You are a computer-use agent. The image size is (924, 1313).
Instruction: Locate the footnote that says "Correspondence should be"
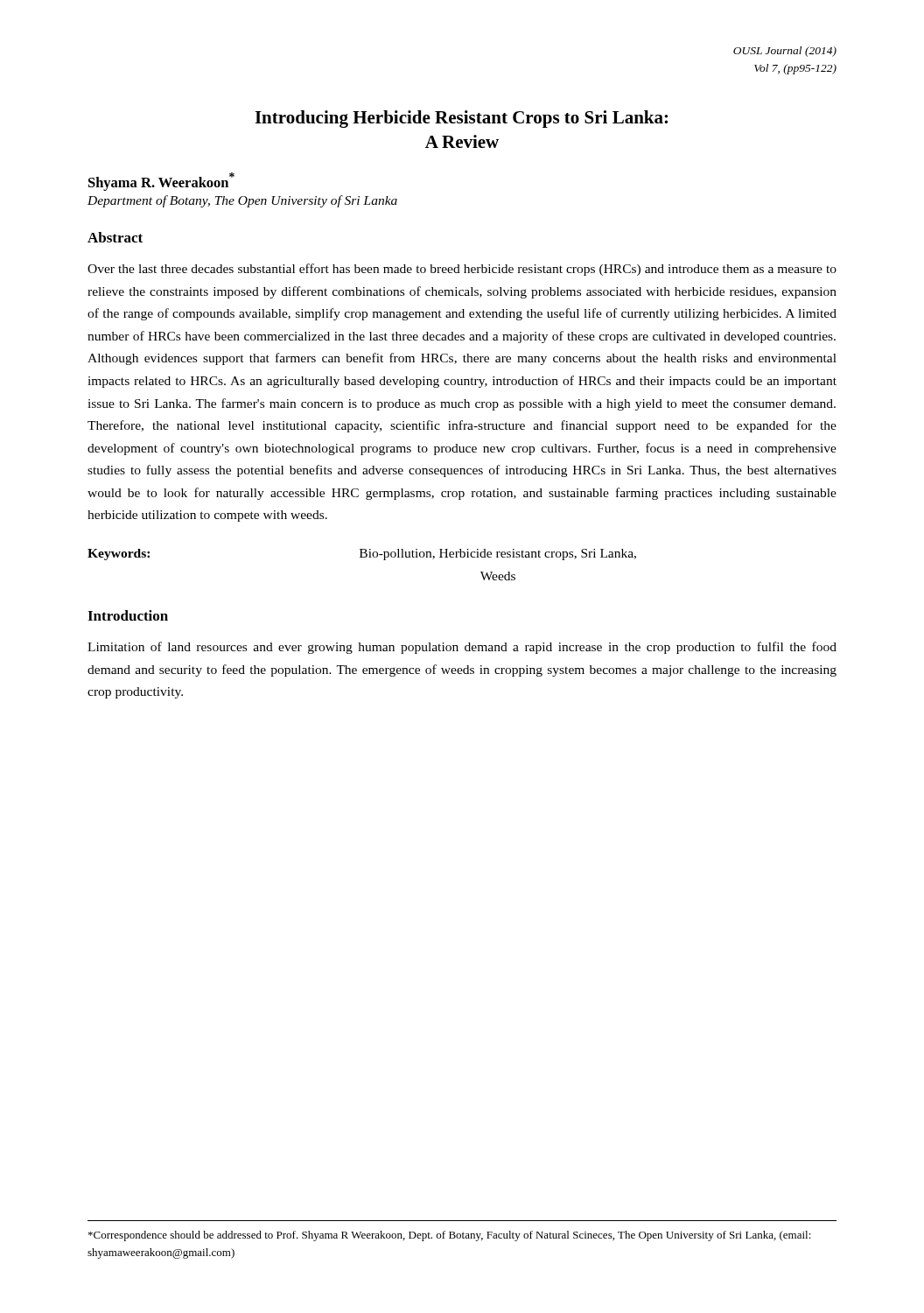[x=449, y=1243]
